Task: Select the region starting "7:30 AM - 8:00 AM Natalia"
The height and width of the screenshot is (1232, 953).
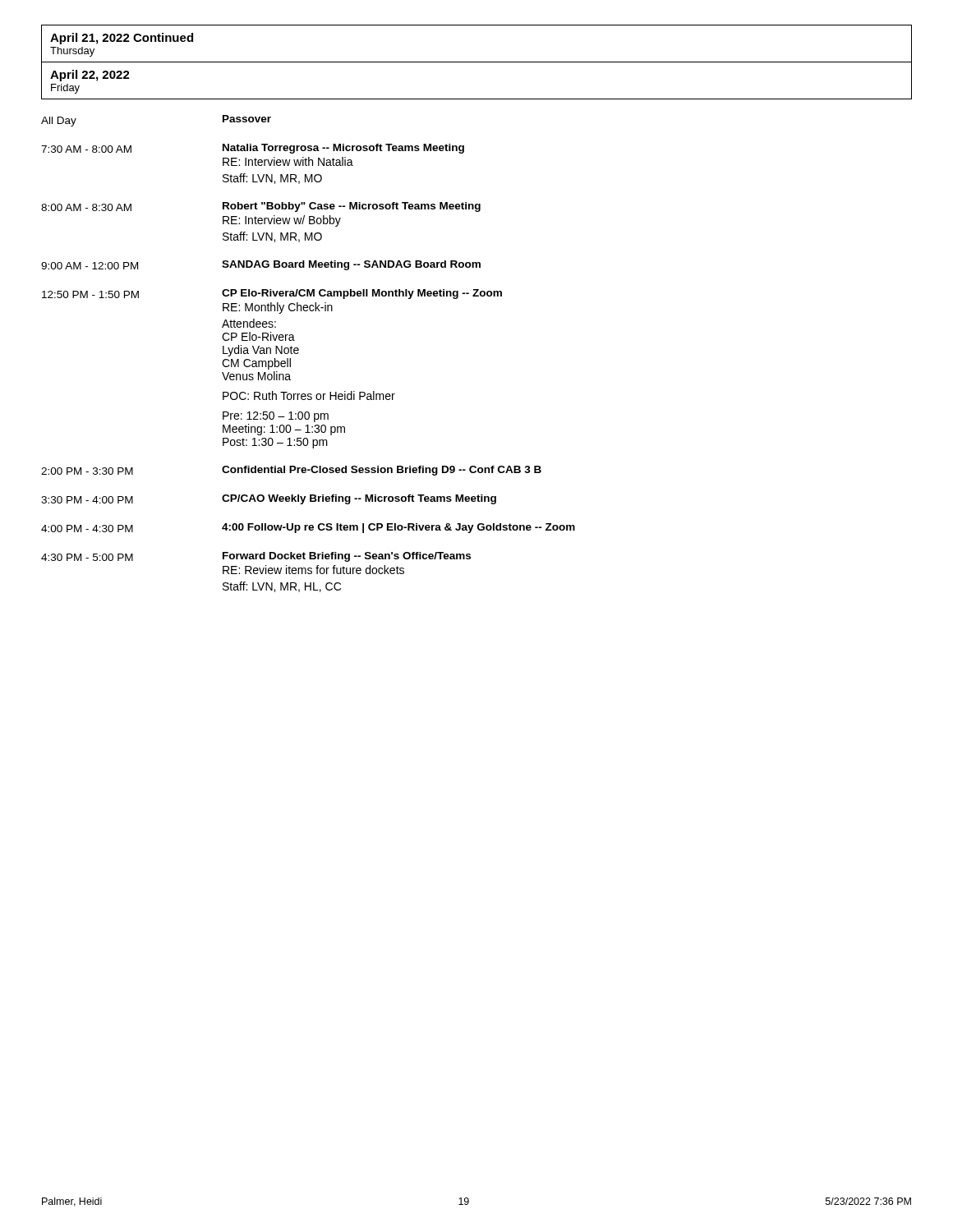Action: click(x=253, y=149)
